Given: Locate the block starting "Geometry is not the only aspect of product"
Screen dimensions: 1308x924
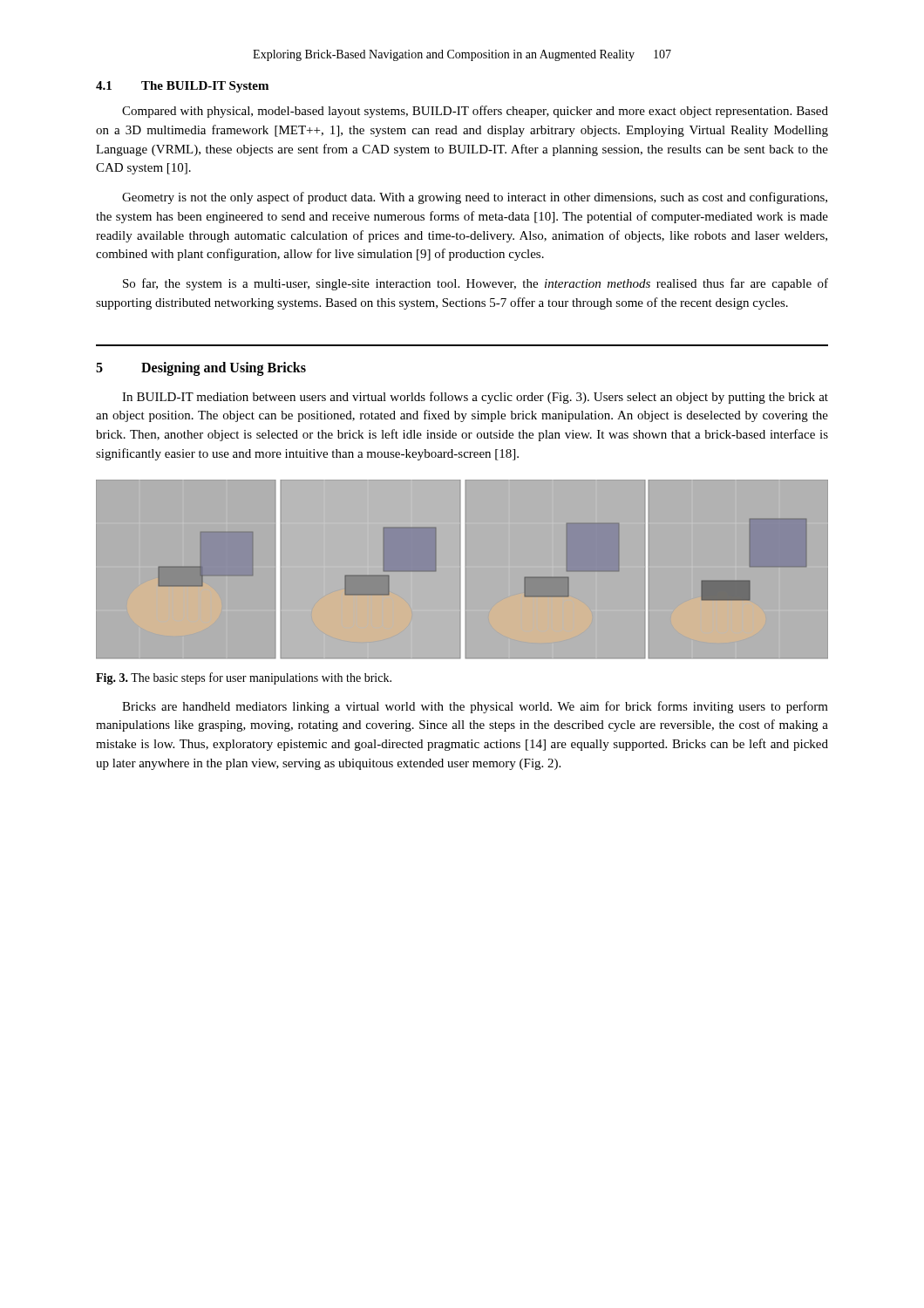Looking at the screenshot, I should pyautogui.click(x=462, y=226).
